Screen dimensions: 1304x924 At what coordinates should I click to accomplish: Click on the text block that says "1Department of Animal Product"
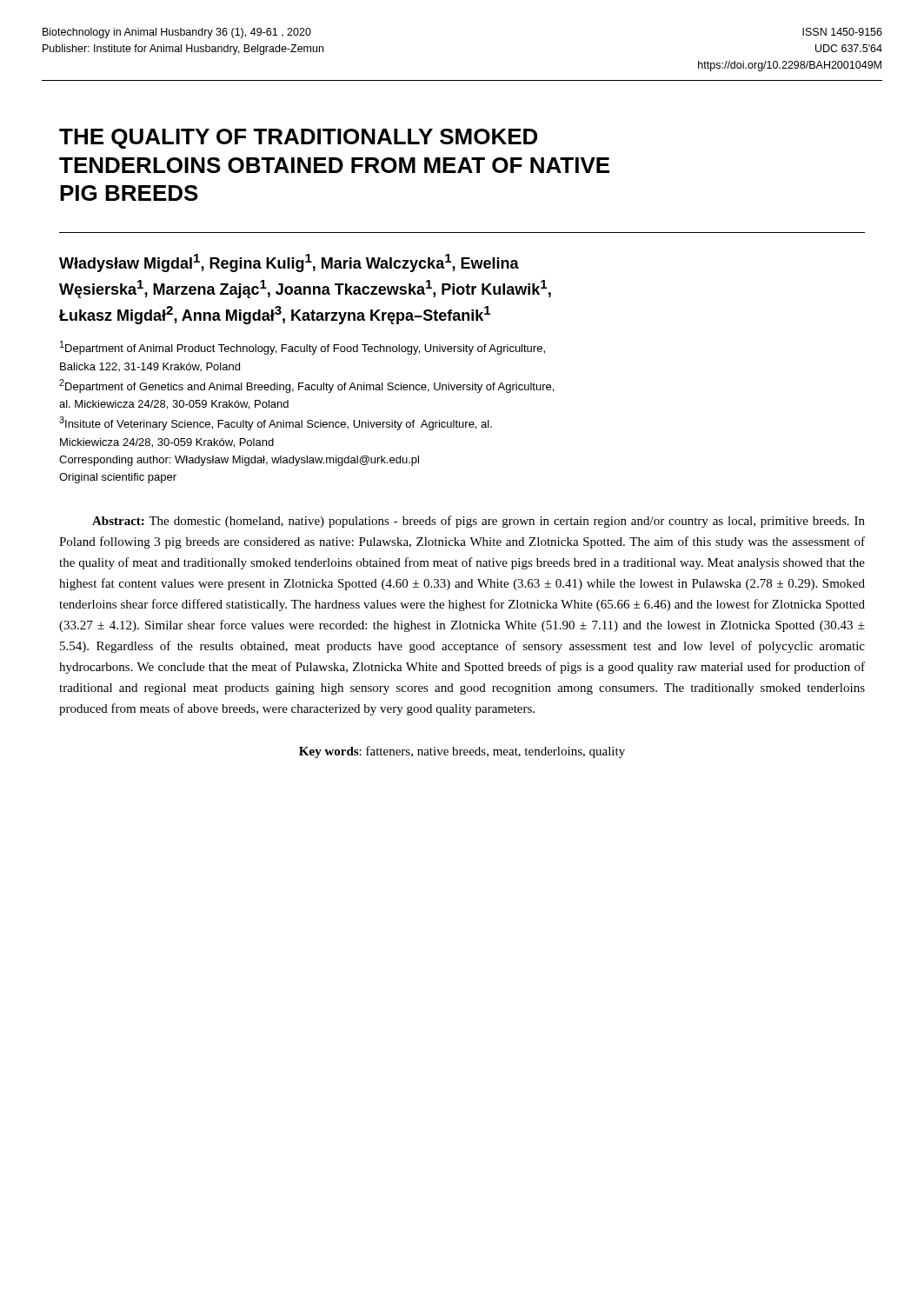pos(307,411)
